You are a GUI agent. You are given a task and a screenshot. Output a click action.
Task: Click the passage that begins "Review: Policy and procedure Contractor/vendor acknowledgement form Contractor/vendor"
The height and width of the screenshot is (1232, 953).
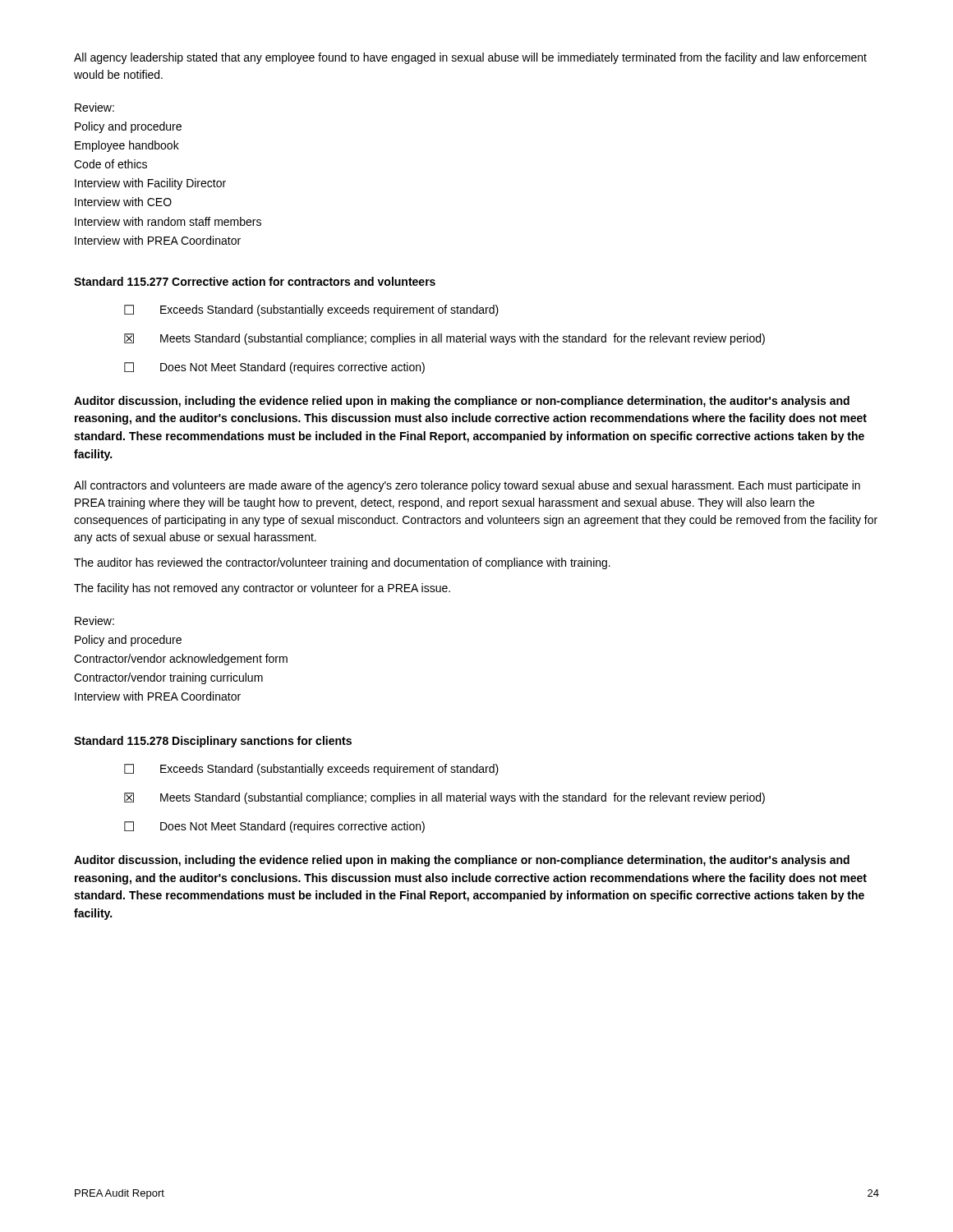181,658
